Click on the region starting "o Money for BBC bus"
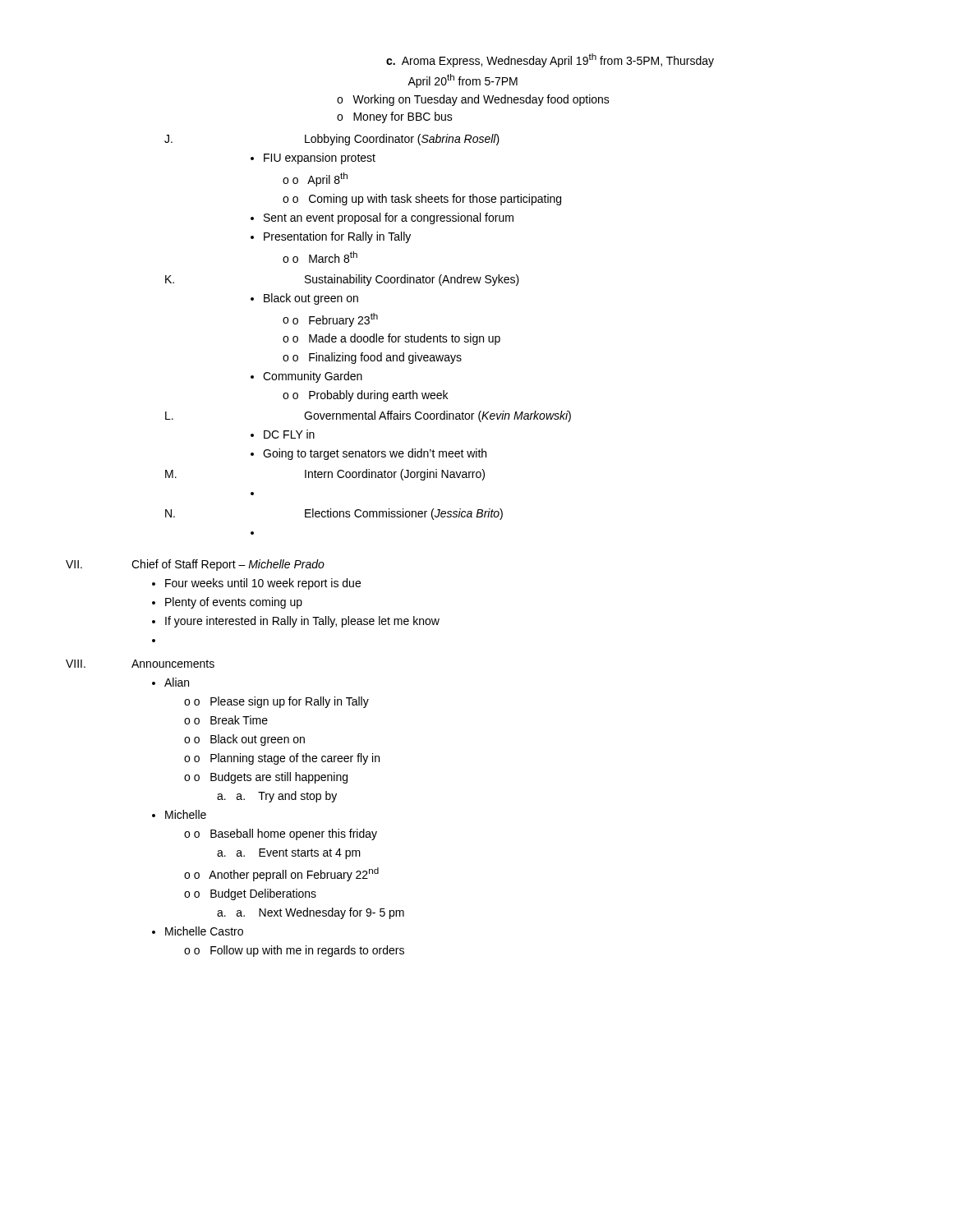The image size is (953, 1232). click(x=395, y=117)
